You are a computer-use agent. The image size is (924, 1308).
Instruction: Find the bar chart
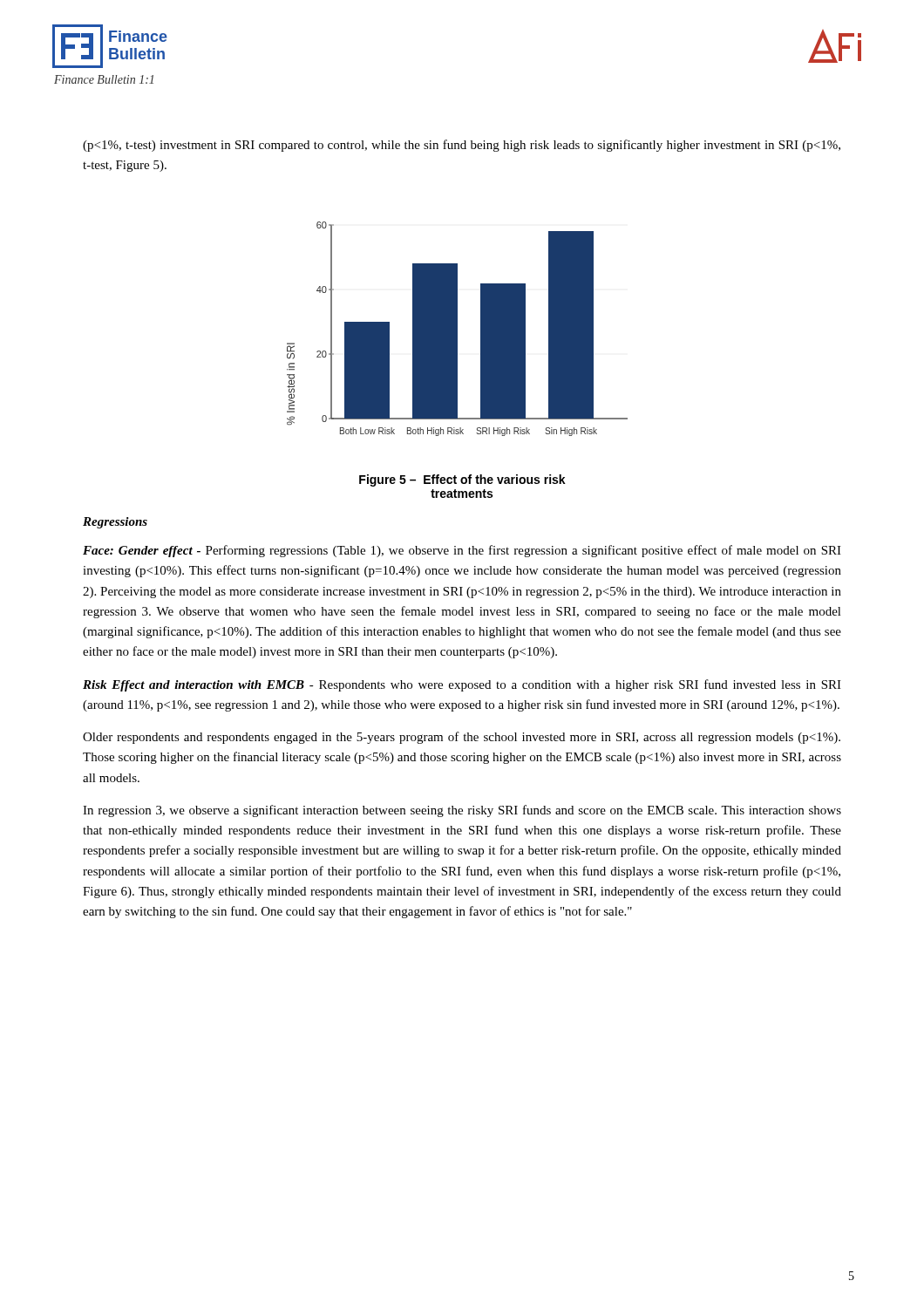tap(462, 337)
